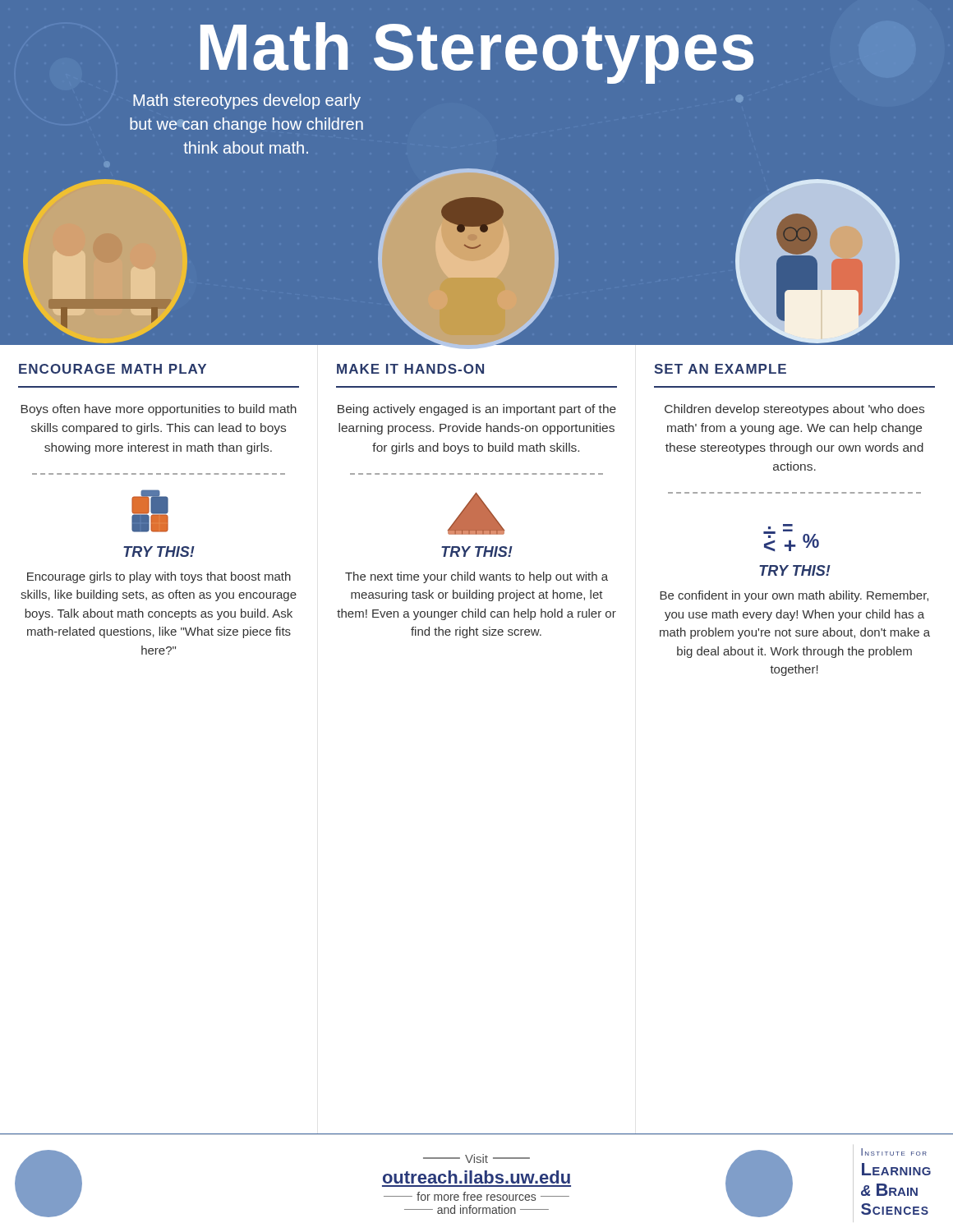Click where it says "ENCOURAGE MATH PLAY"

click(x=113, y=369)
